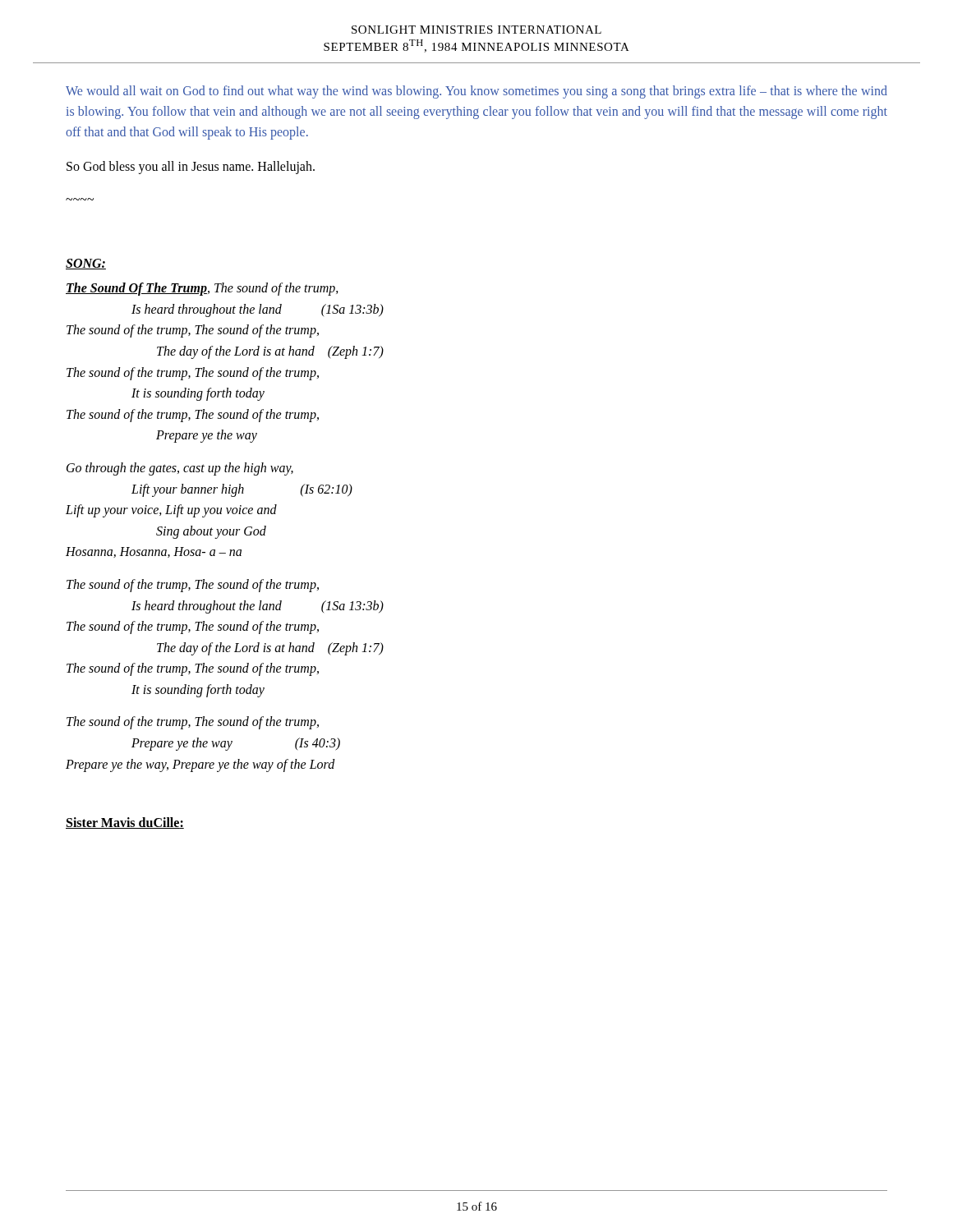
Task: Locate the text "Sister Mavis duCille:"
Action: [125, 823]
